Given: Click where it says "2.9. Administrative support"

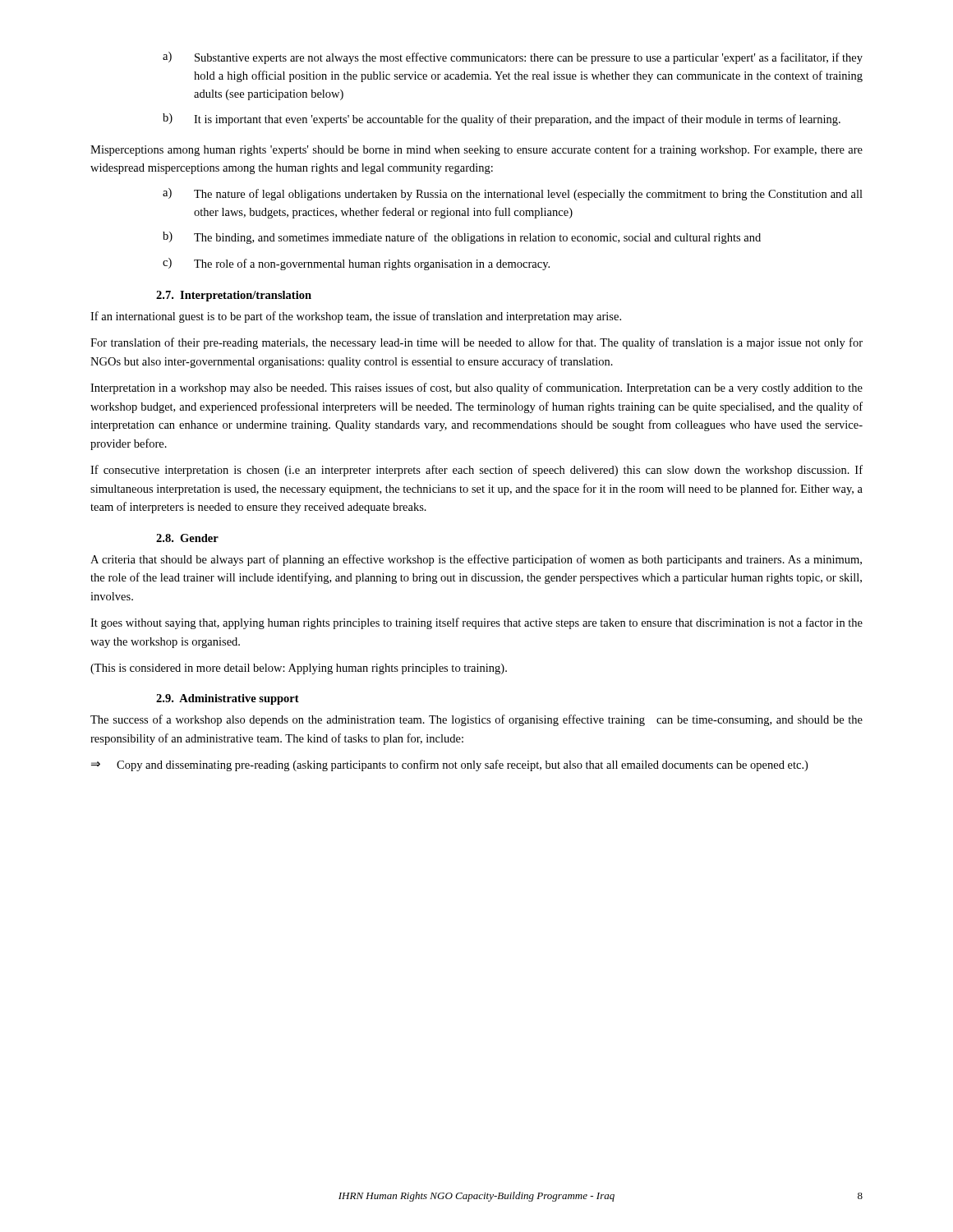Looking at the screenshot, I should pos(227,698).
